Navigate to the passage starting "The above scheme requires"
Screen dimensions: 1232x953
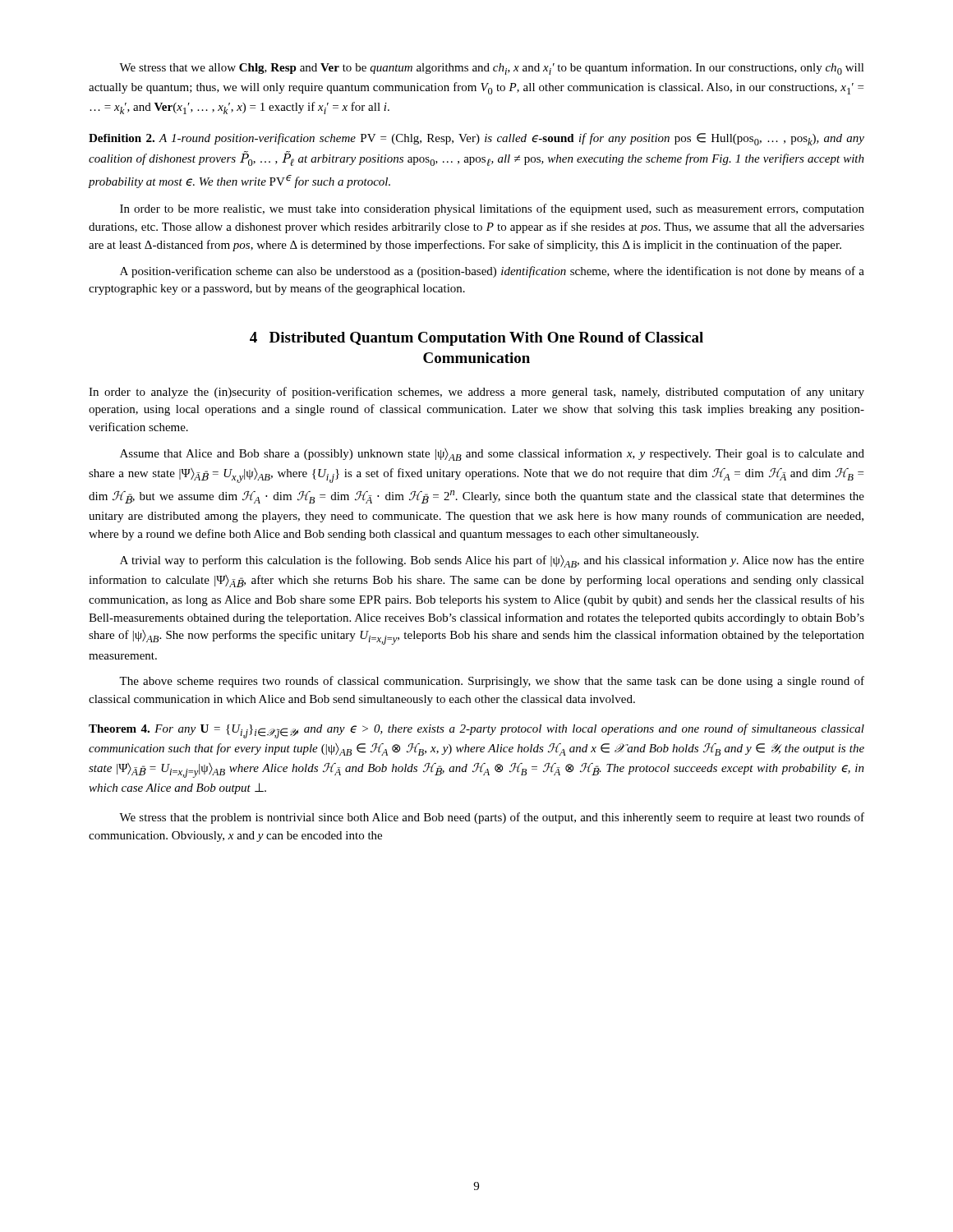coord(476,691)
